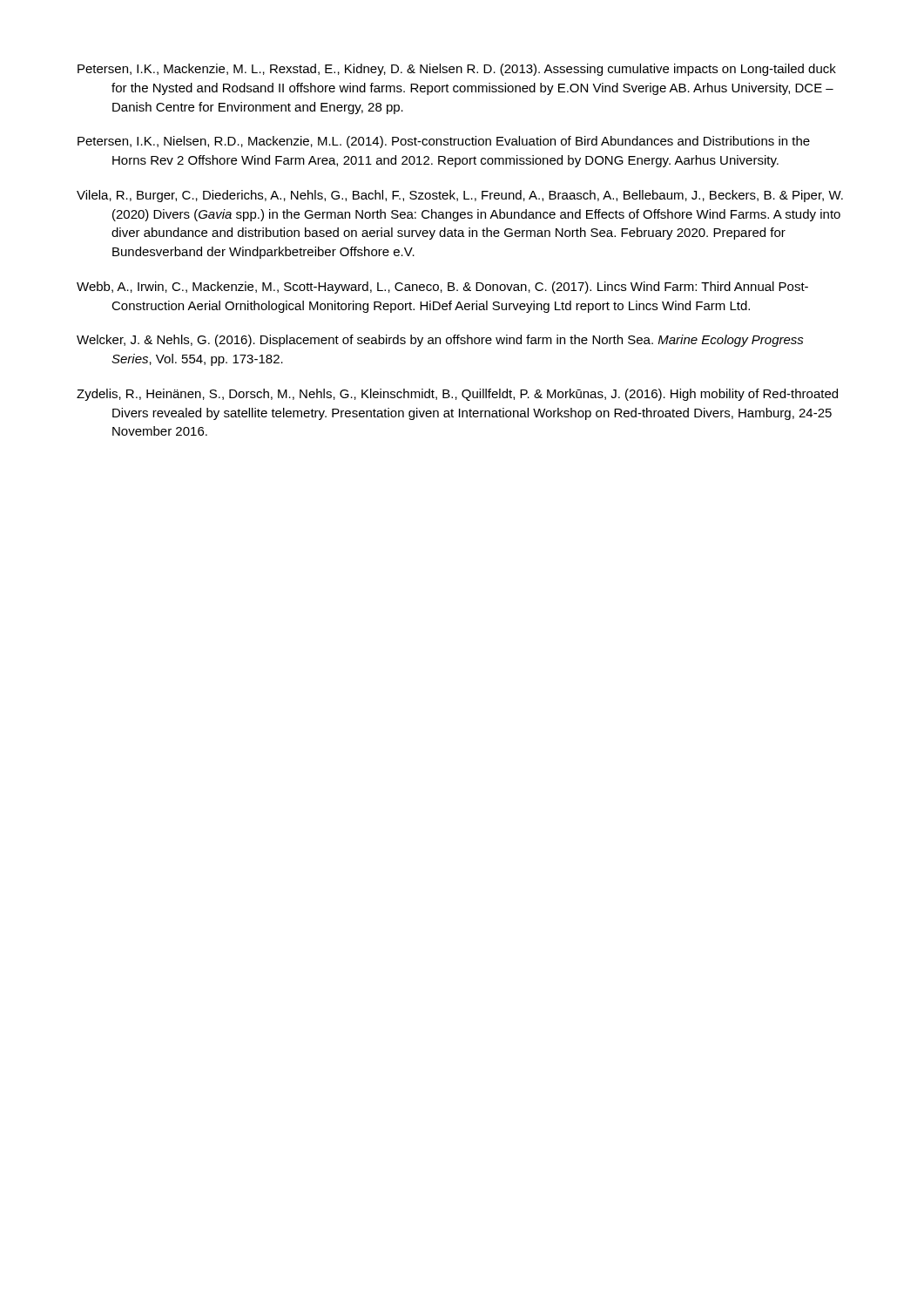Locate the element starting "Petersen, I.K., Mackenzie, M. L.,"
The image size is (924, 1307).
point(456,87)
